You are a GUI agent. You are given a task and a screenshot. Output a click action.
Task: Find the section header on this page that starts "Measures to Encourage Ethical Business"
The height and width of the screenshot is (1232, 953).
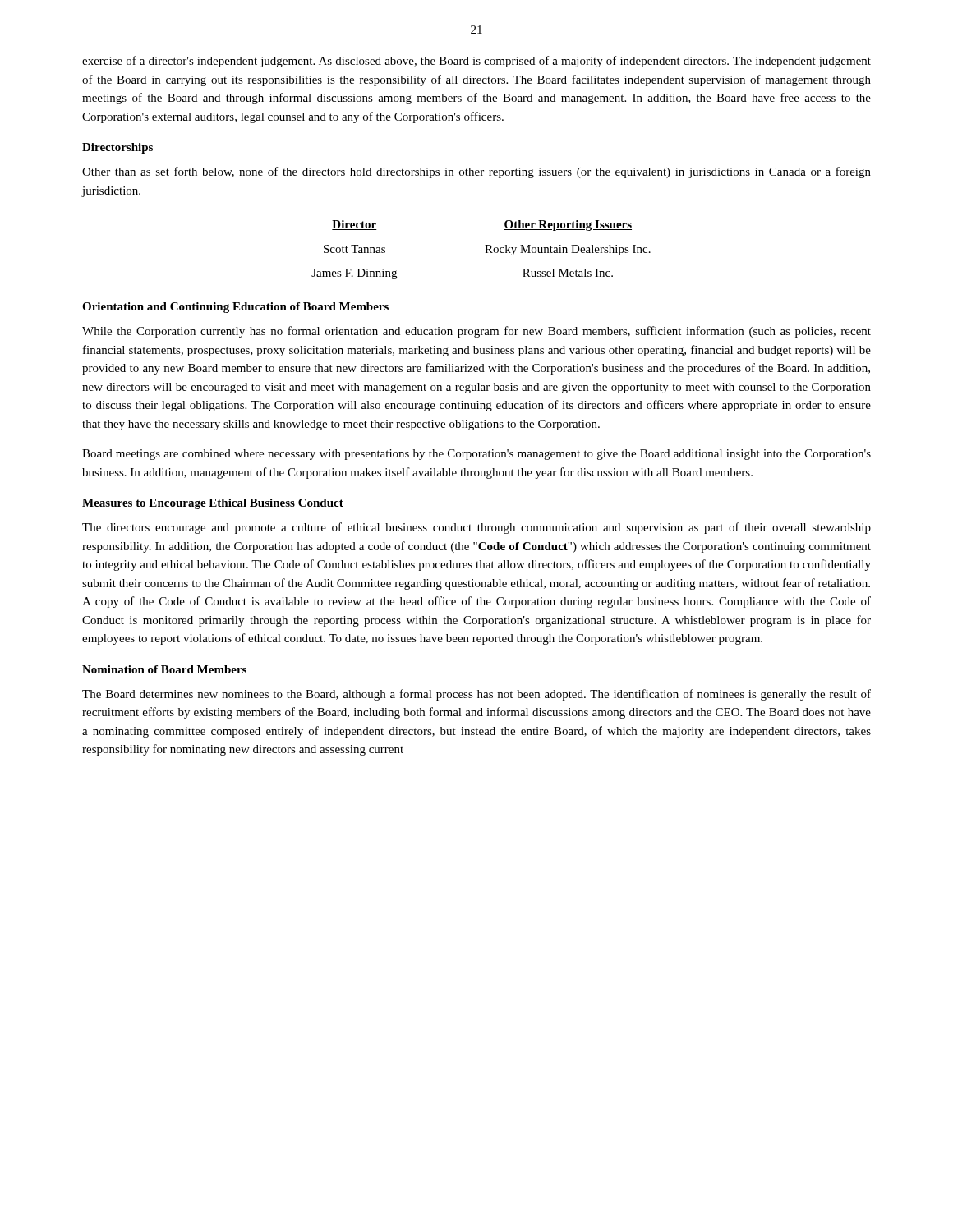(213, 503)
